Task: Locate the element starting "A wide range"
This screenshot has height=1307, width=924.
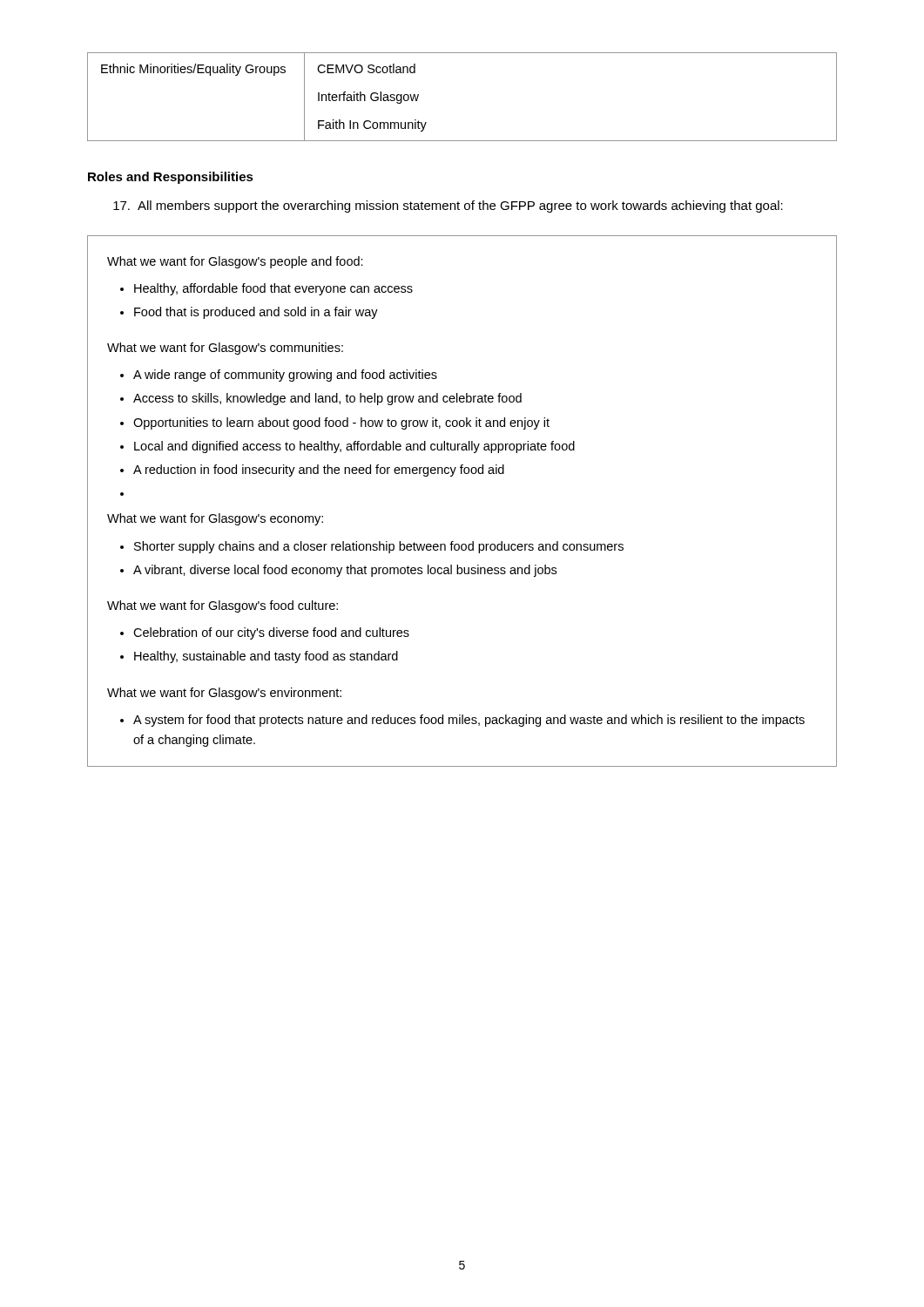Action: (285, 375)
